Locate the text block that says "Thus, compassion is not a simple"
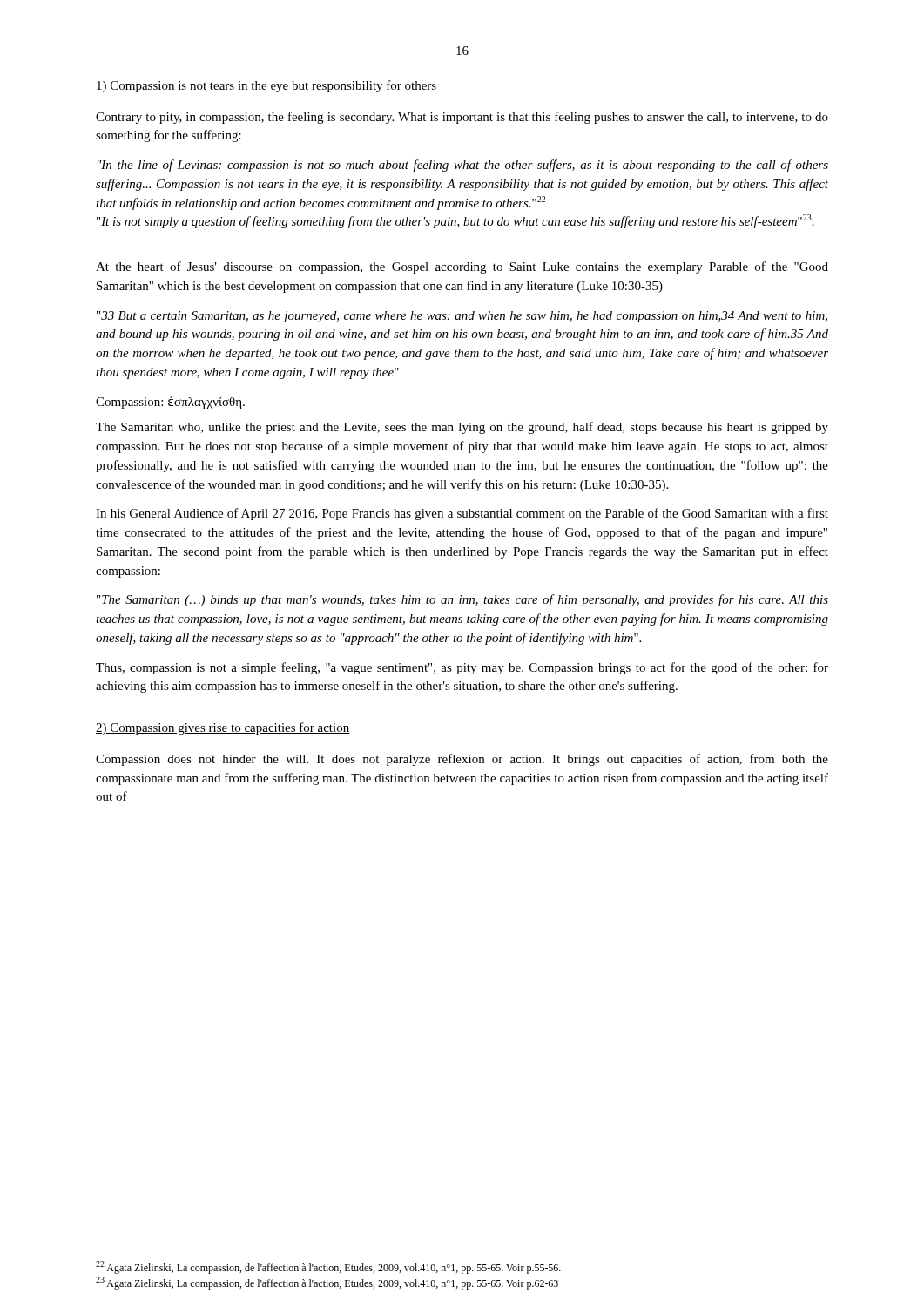 462,677
